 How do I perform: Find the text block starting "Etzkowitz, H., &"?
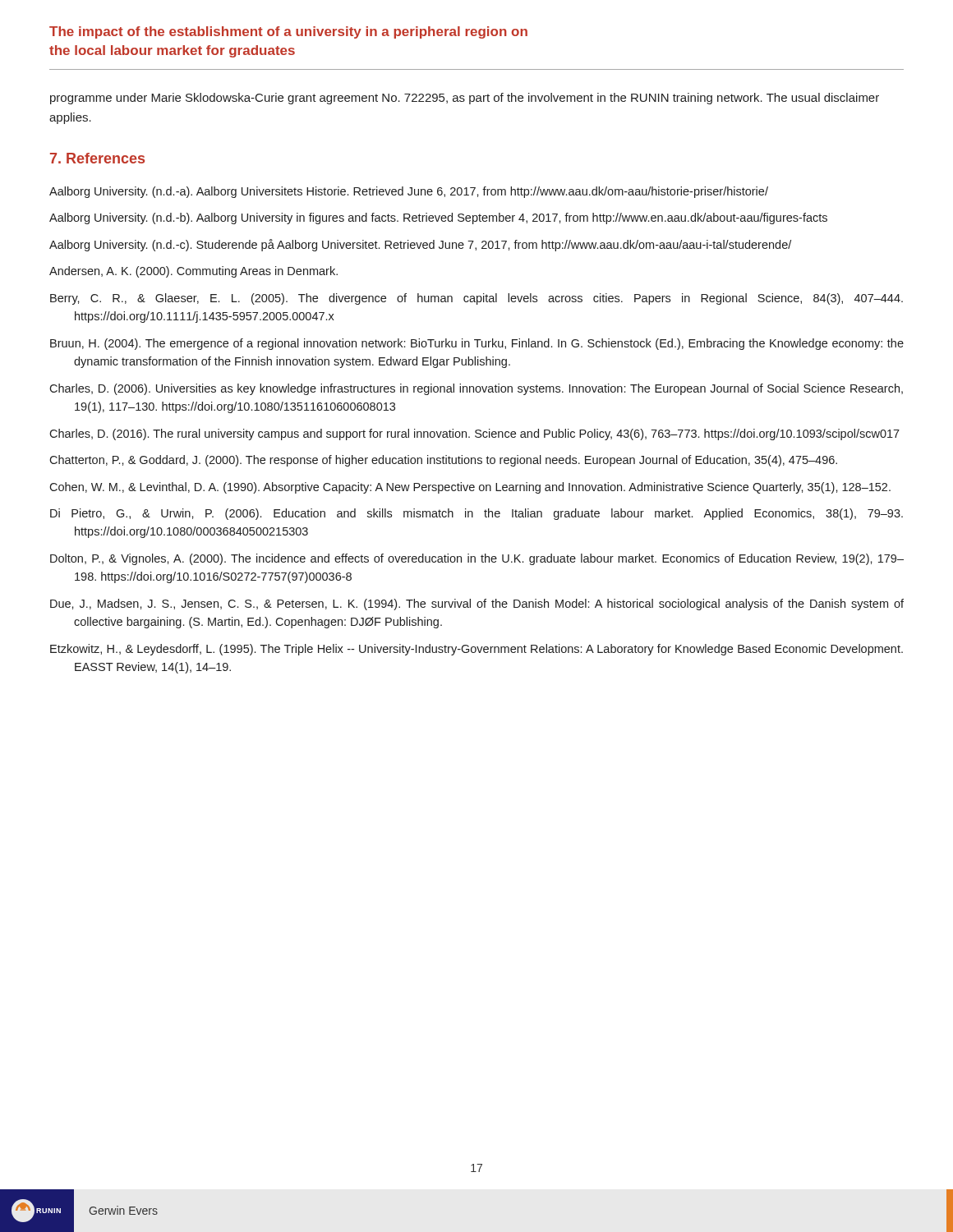476,658
